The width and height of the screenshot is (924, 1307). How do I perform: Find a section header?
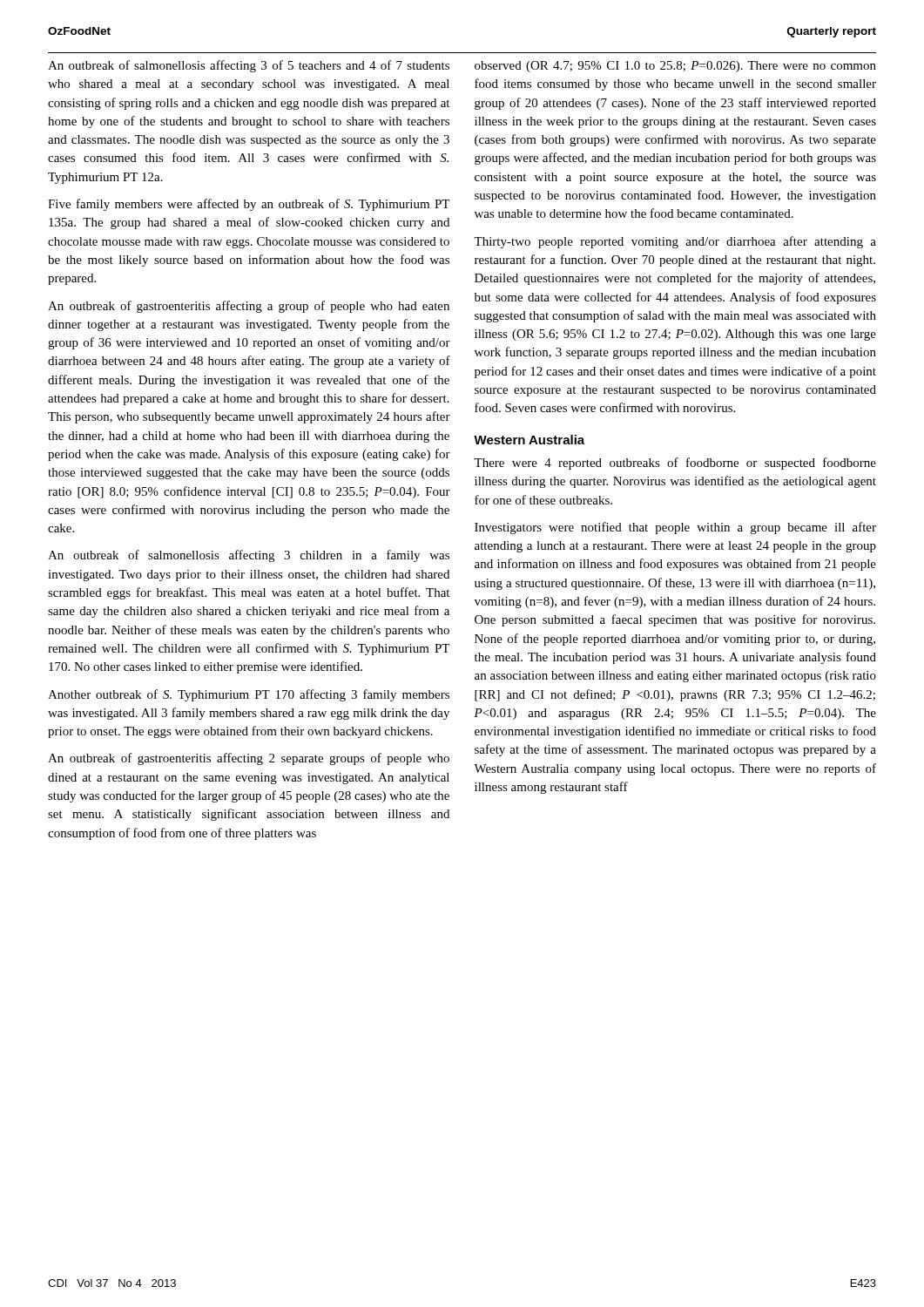[x=529, y=439]
